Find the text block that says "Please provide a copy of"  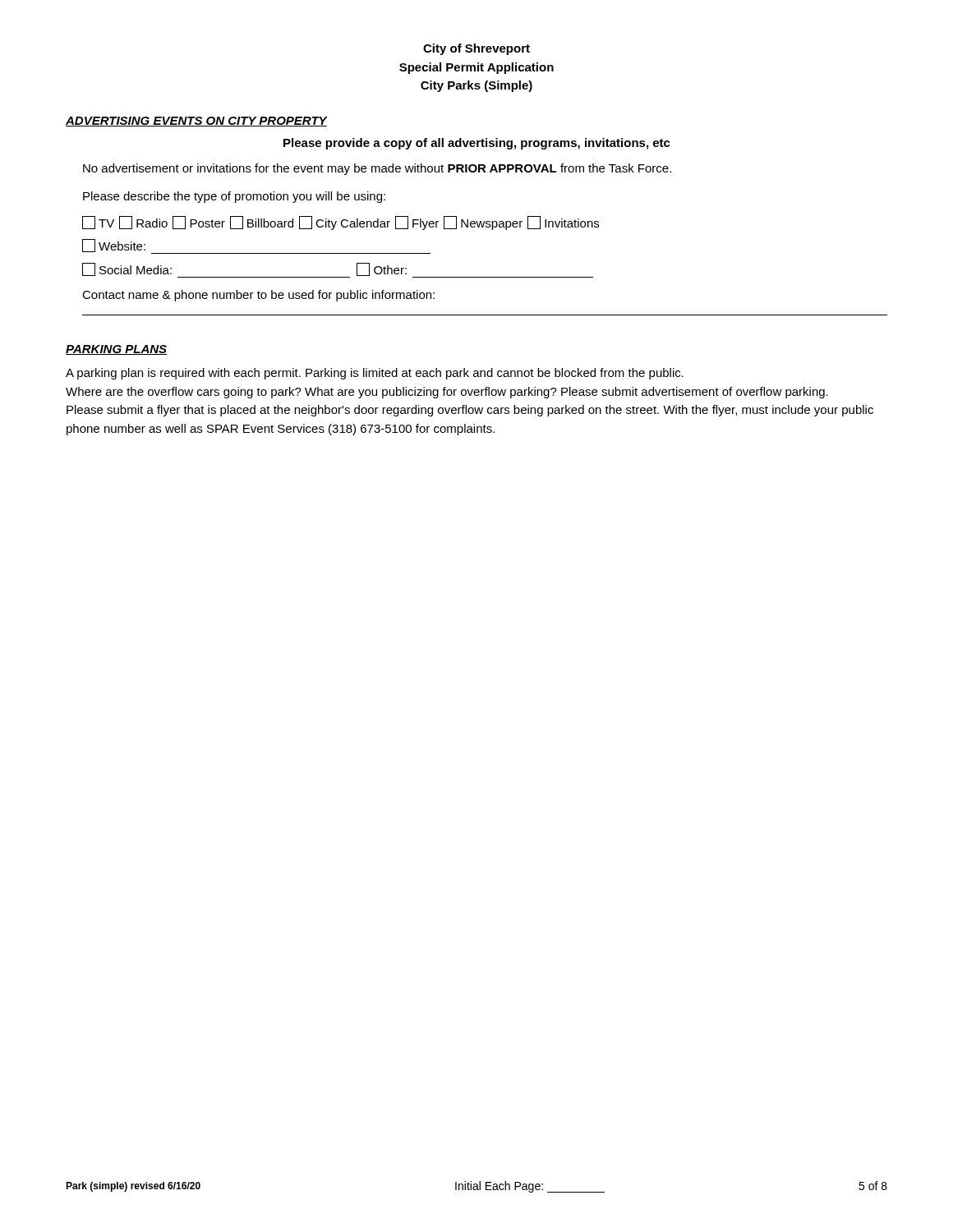pyautogui.click(x=476, y=142)
